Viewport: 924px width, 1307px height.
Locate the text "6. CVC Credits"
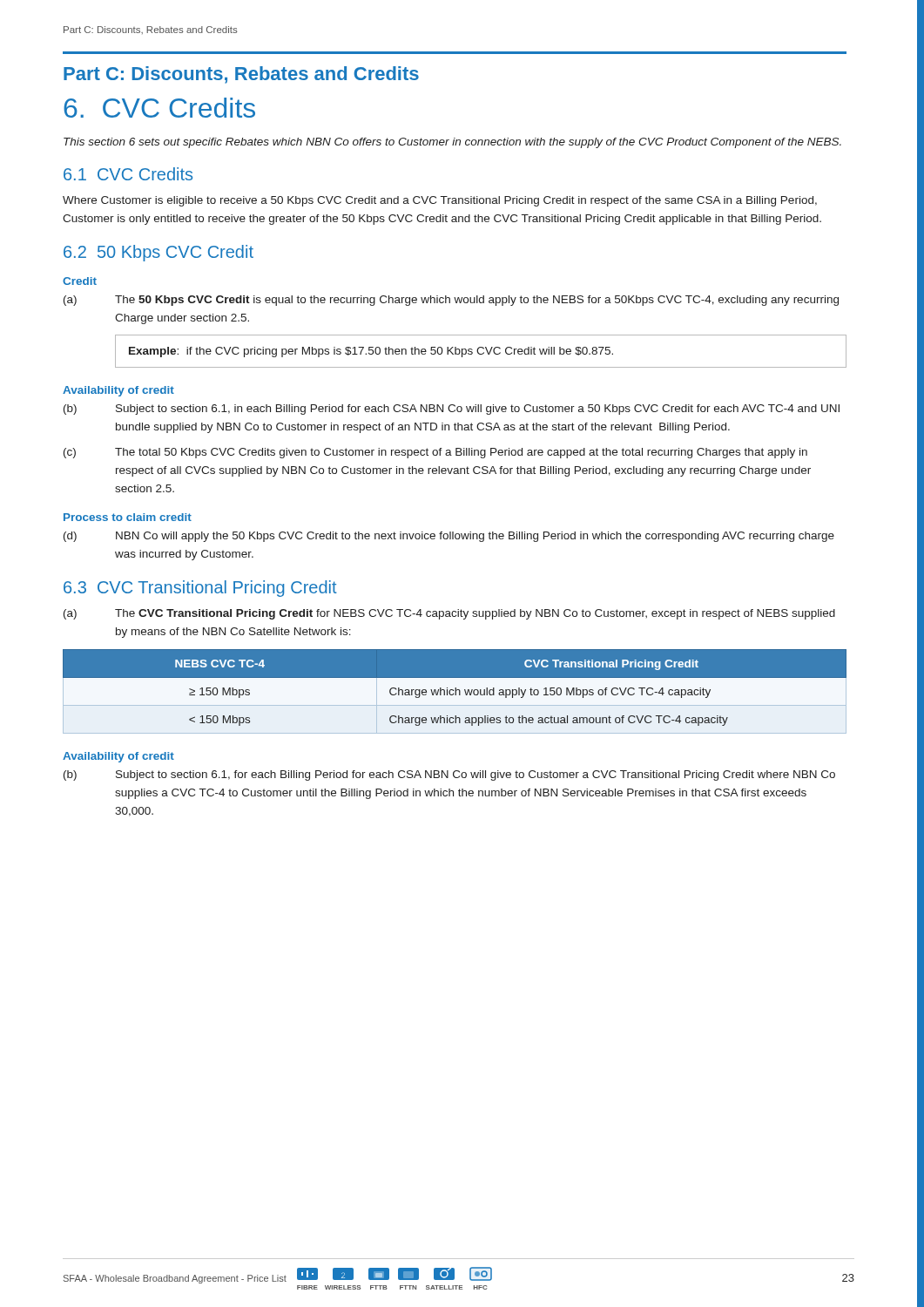point(160,108)
